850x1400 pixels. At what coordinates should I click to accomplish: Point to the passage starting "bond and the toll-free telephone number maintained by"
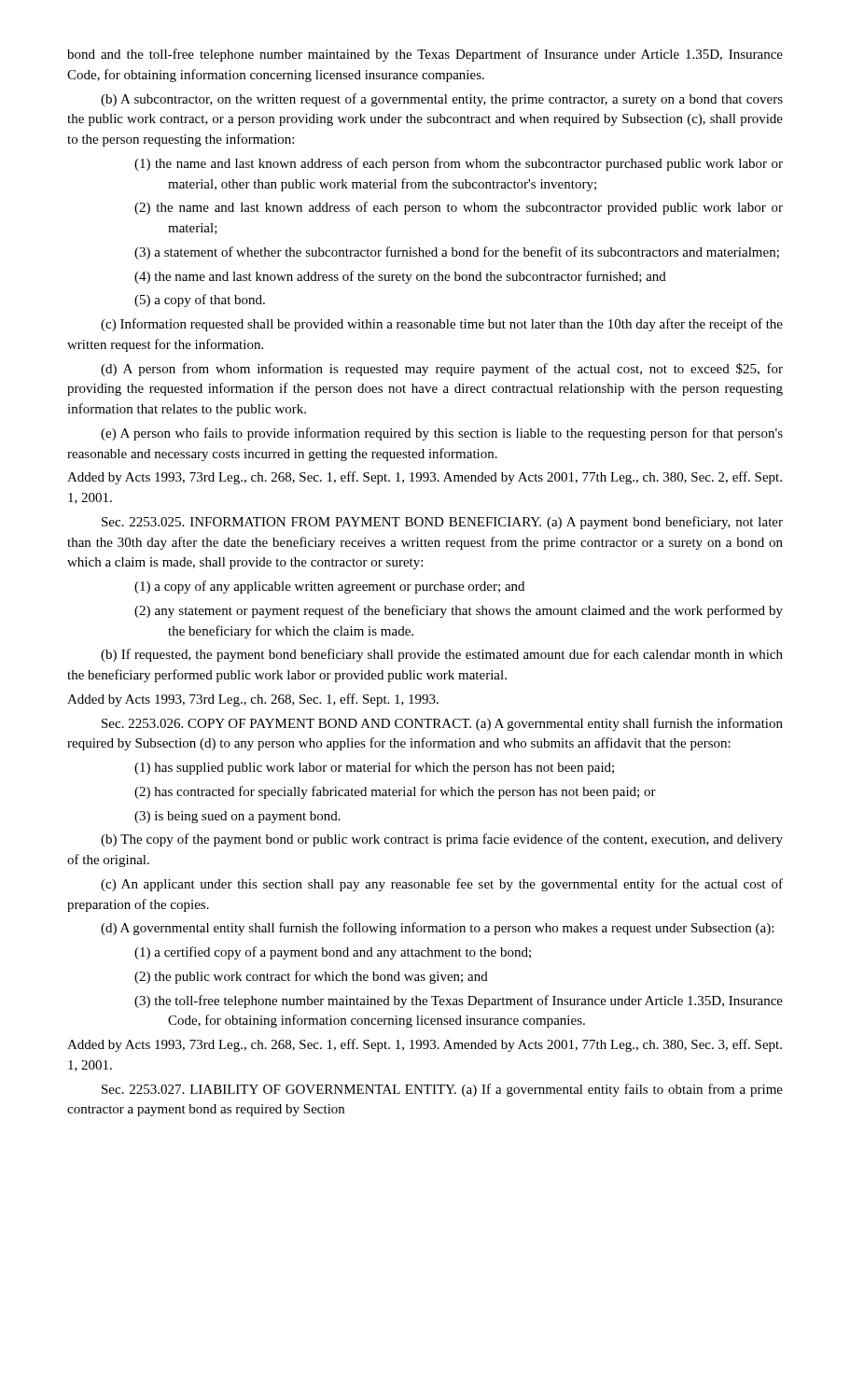[x=425, y=64]
